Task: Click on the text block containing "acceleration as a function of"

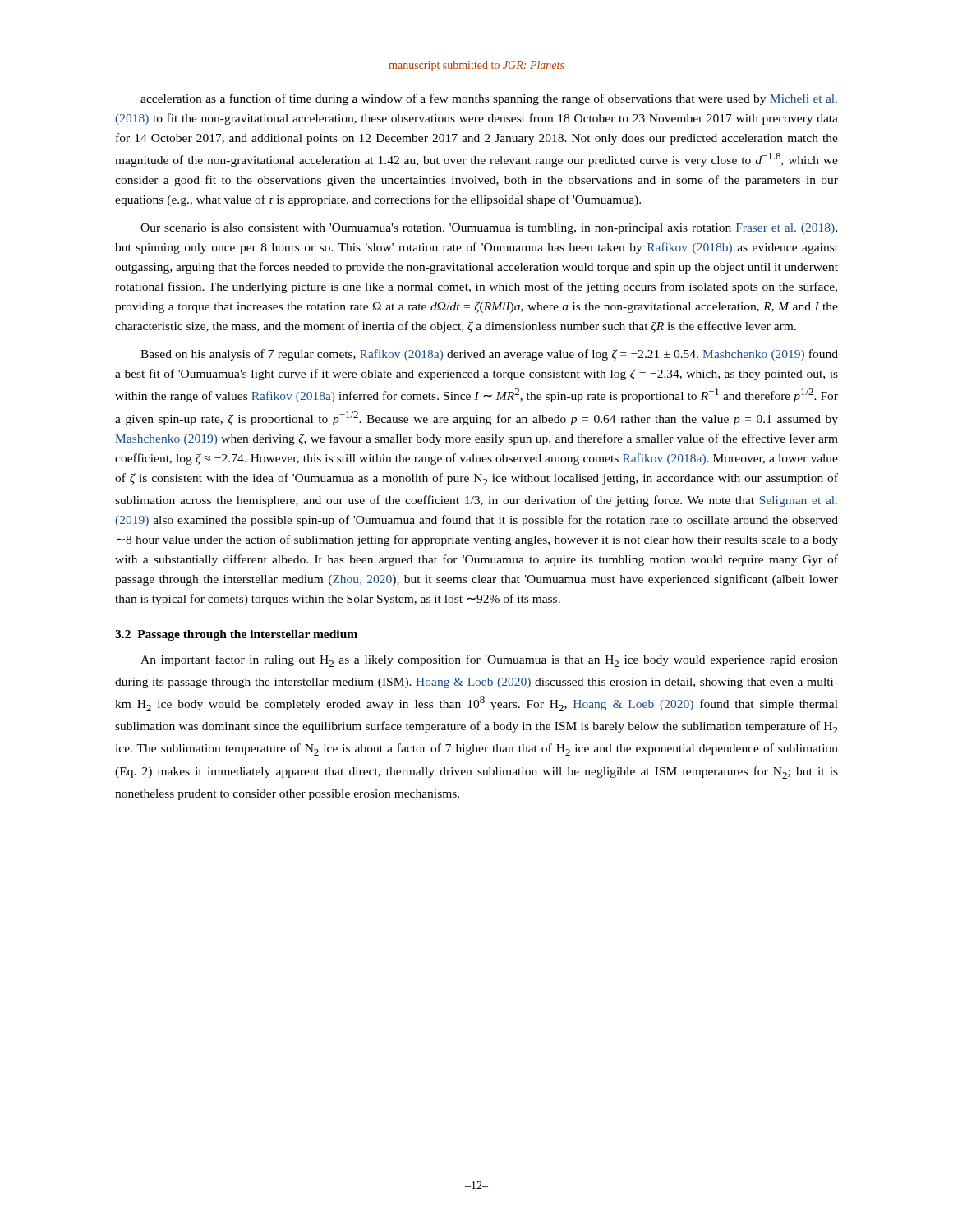Action: 476,149
